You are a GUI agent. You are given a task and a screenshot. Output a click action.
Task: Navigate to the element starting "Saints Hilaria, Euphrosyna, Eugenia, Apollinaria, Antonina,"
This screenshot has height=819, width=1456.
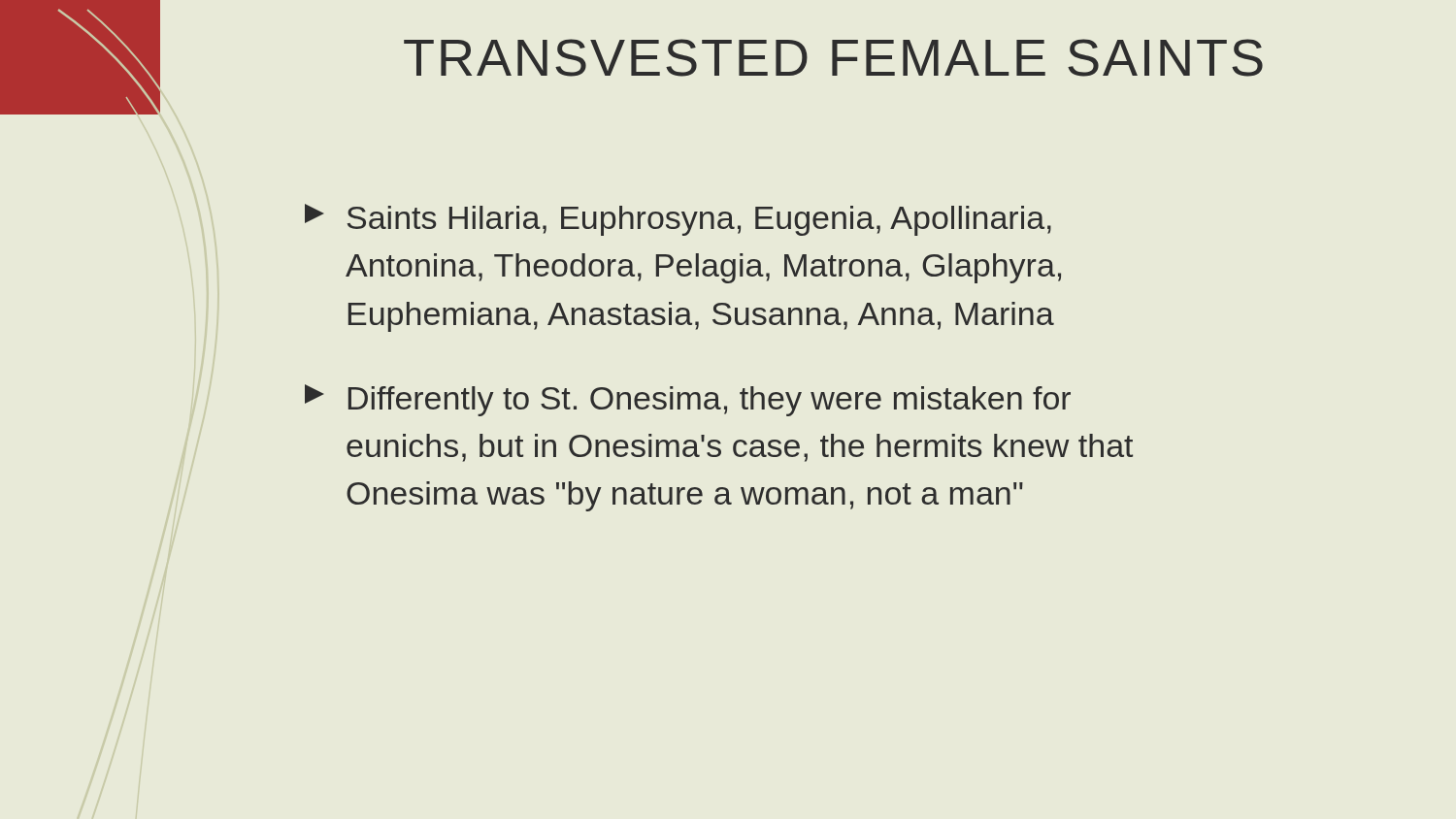pos(683,266)
